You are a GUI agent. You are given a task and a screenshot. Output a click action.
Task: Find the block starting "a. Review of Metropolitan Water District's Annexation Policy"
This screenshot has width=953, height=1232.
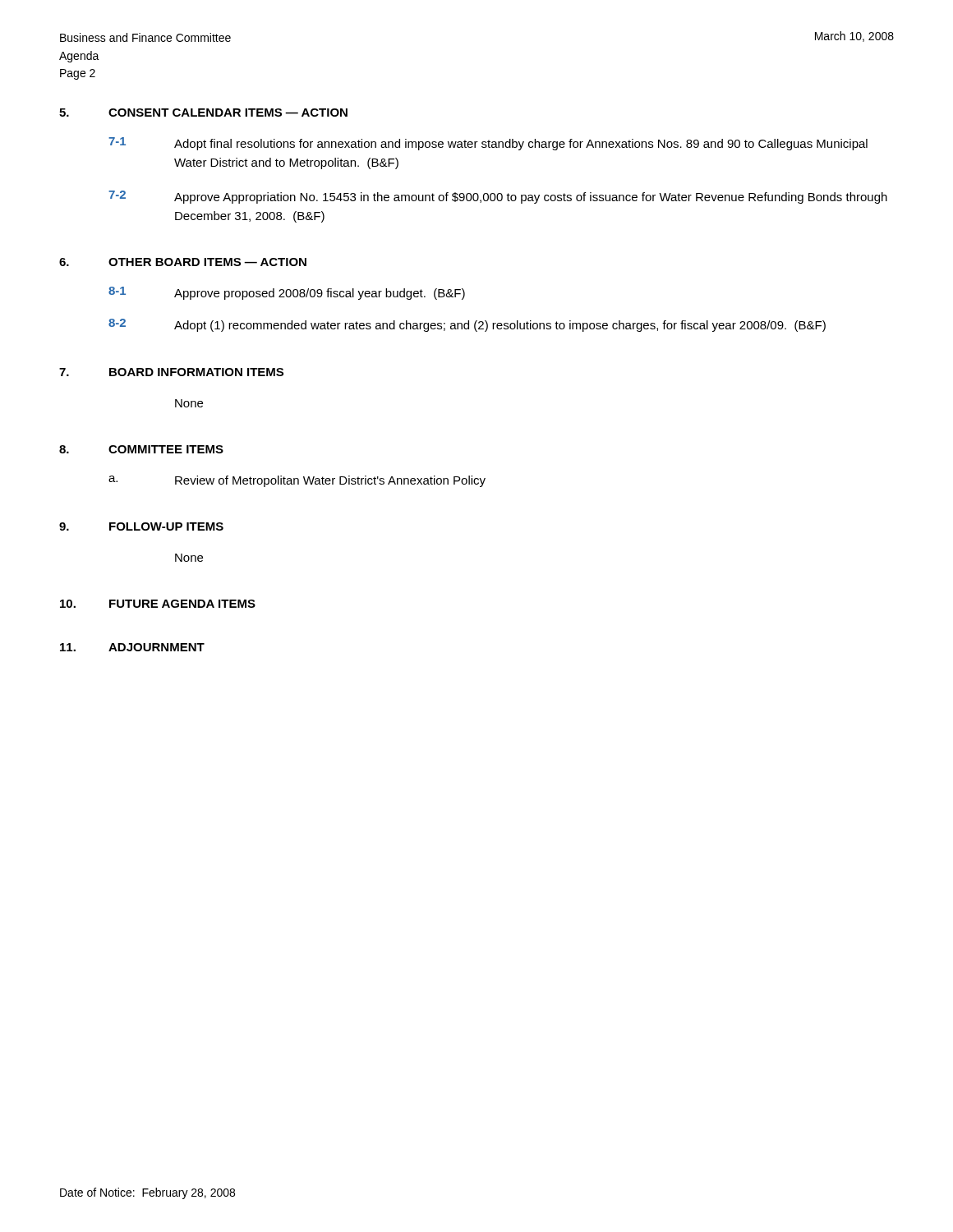(x=297, y=481)
